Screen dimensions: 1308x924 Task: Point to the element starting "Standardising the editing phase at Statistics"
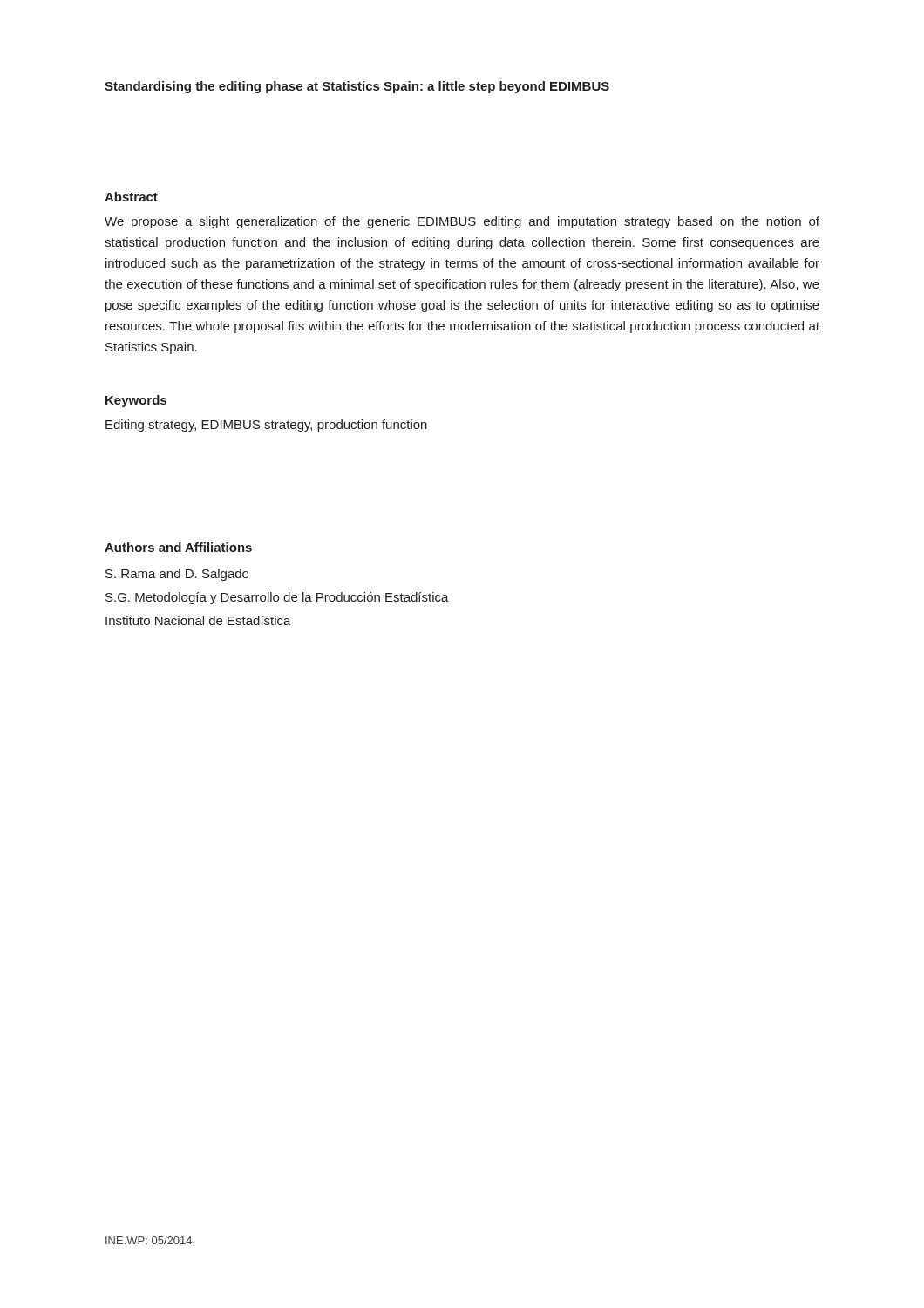(357, 86)
